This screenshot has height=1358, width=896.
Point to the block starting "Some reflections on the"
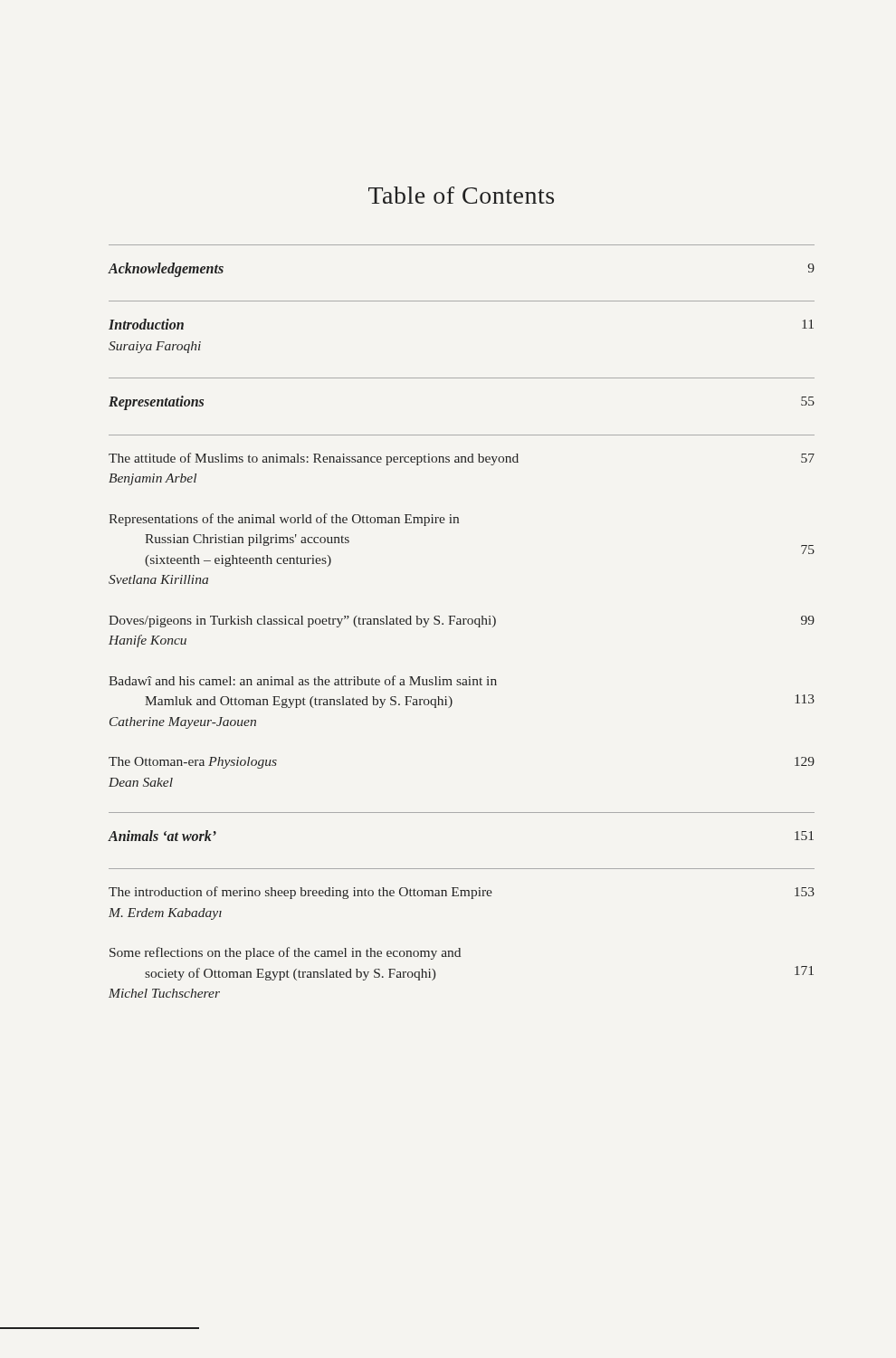coord(285,953)
